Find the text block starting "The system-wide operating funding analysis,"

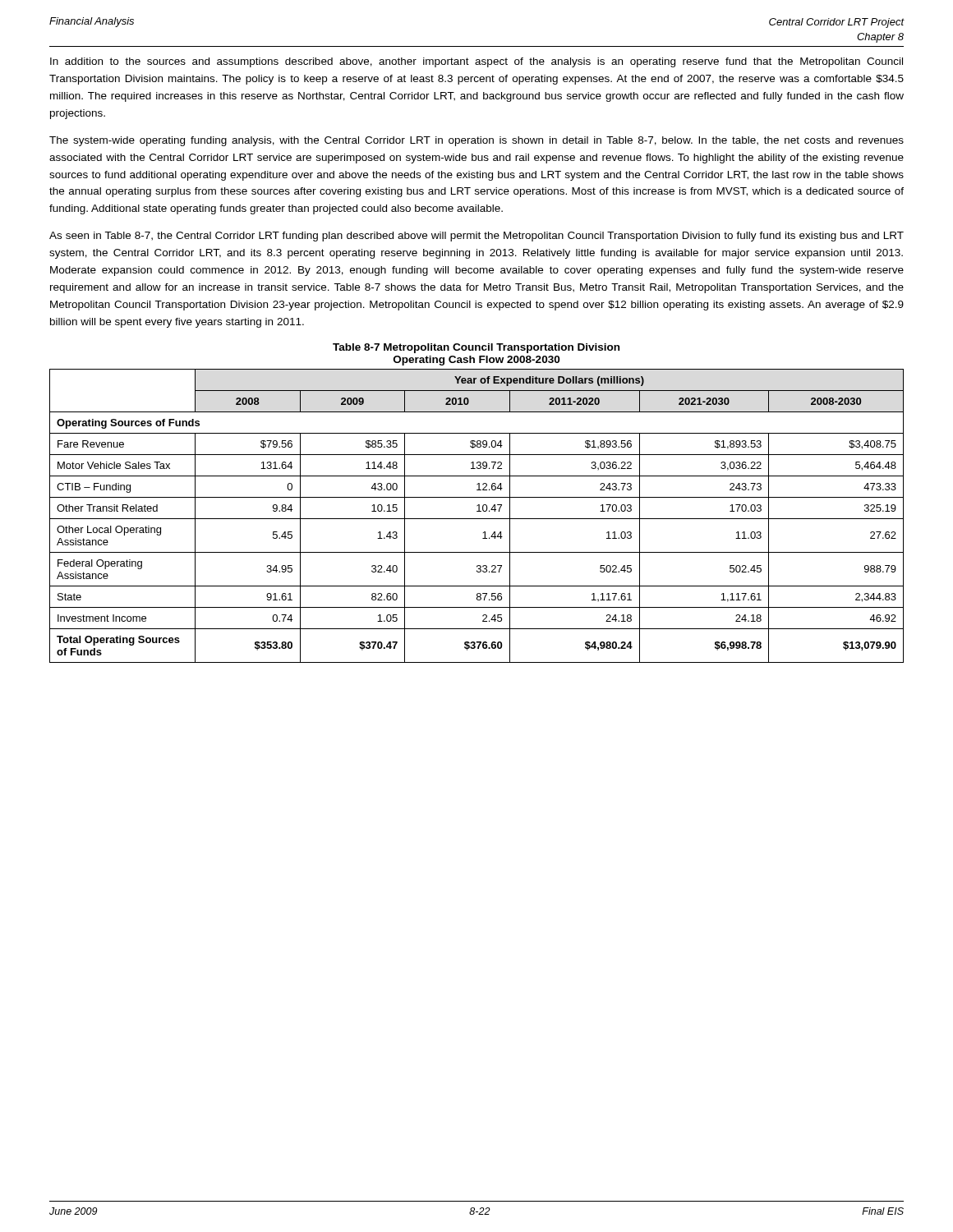click(476, 174)
